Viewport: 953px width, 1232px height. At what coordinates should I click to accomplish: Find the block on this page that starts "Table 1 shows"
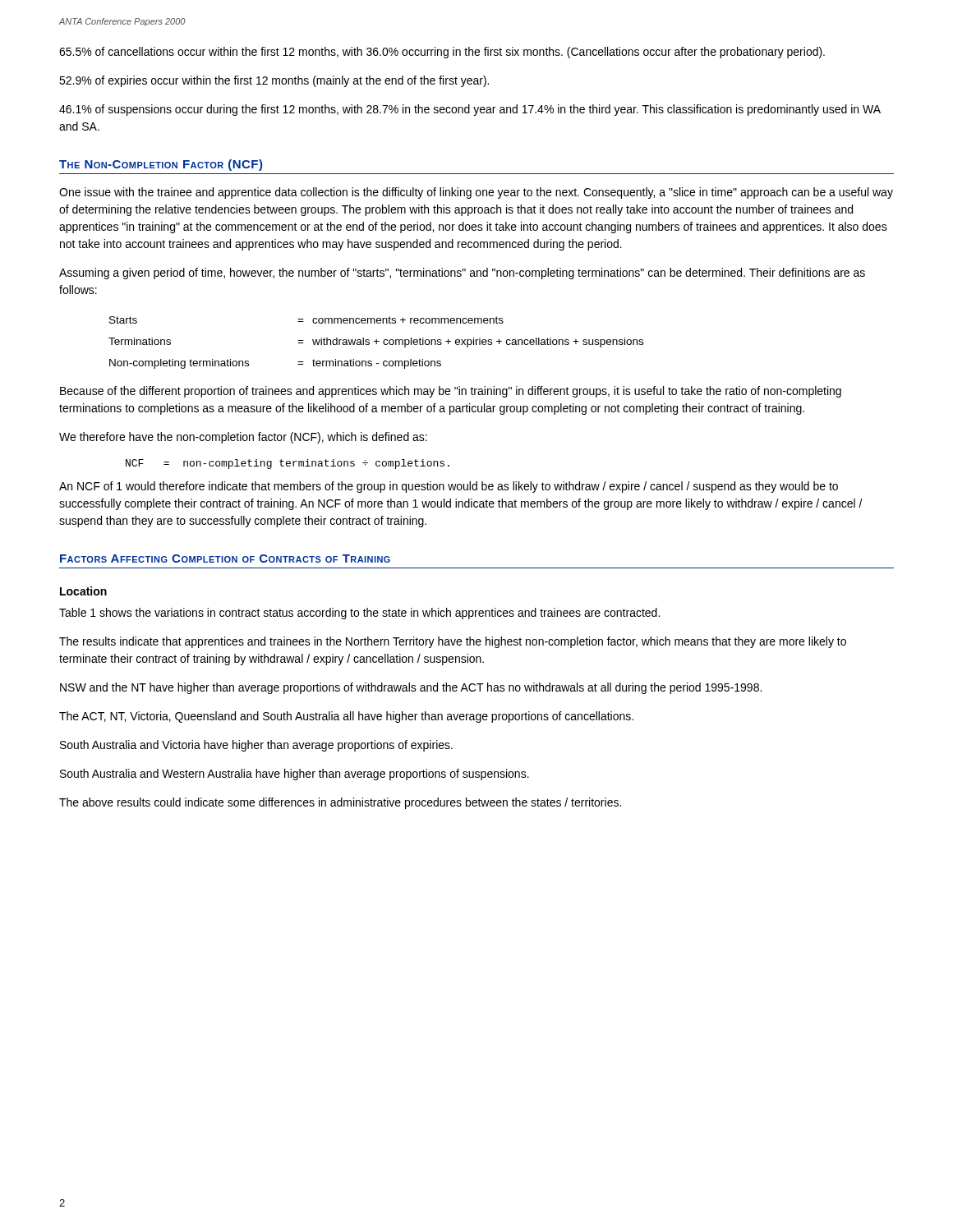coord(476,613)
